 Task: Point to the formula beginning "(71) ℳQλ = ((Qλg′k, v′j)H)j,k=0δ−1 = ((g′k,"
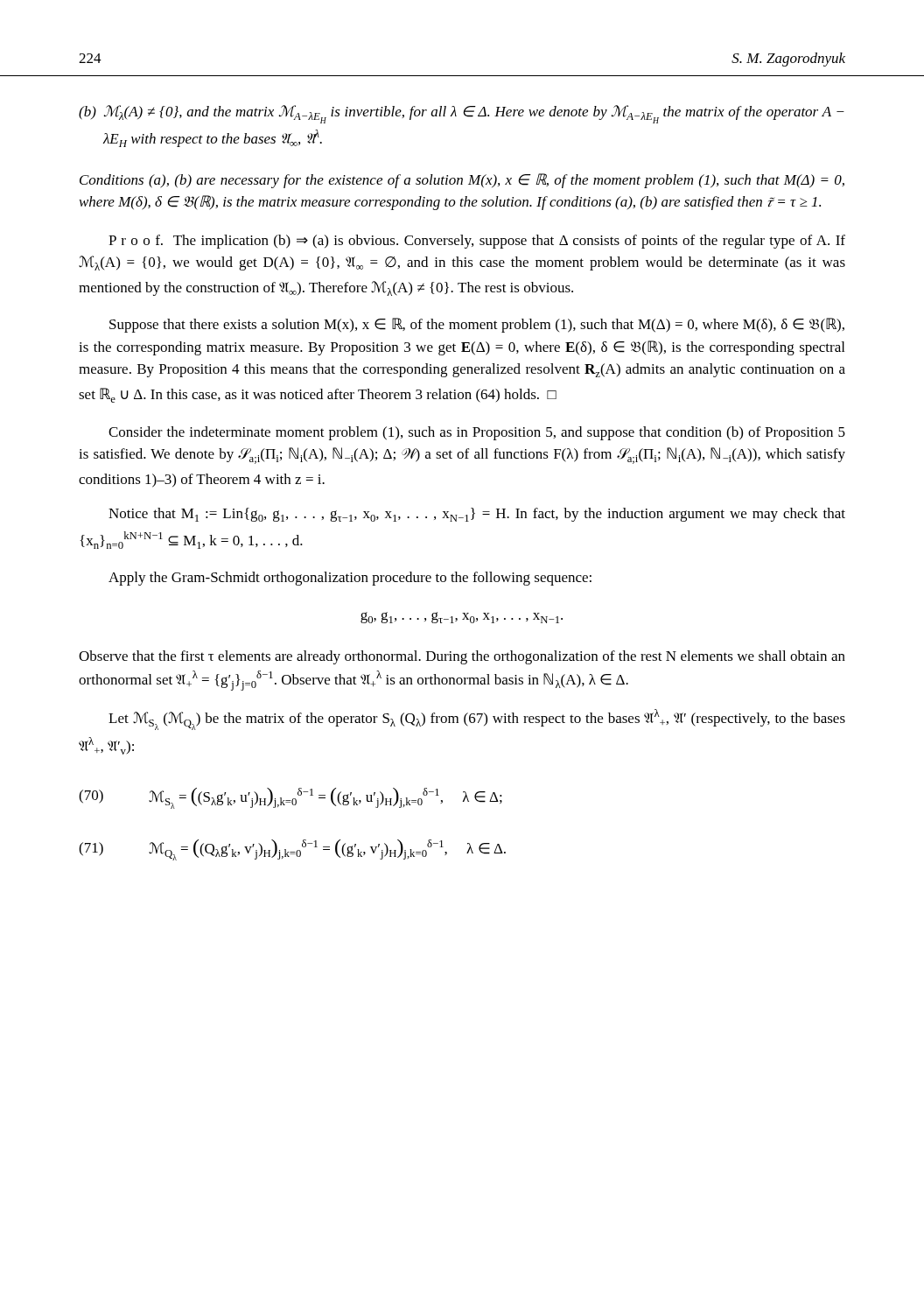pyautogui.click(x=462, y=848)
